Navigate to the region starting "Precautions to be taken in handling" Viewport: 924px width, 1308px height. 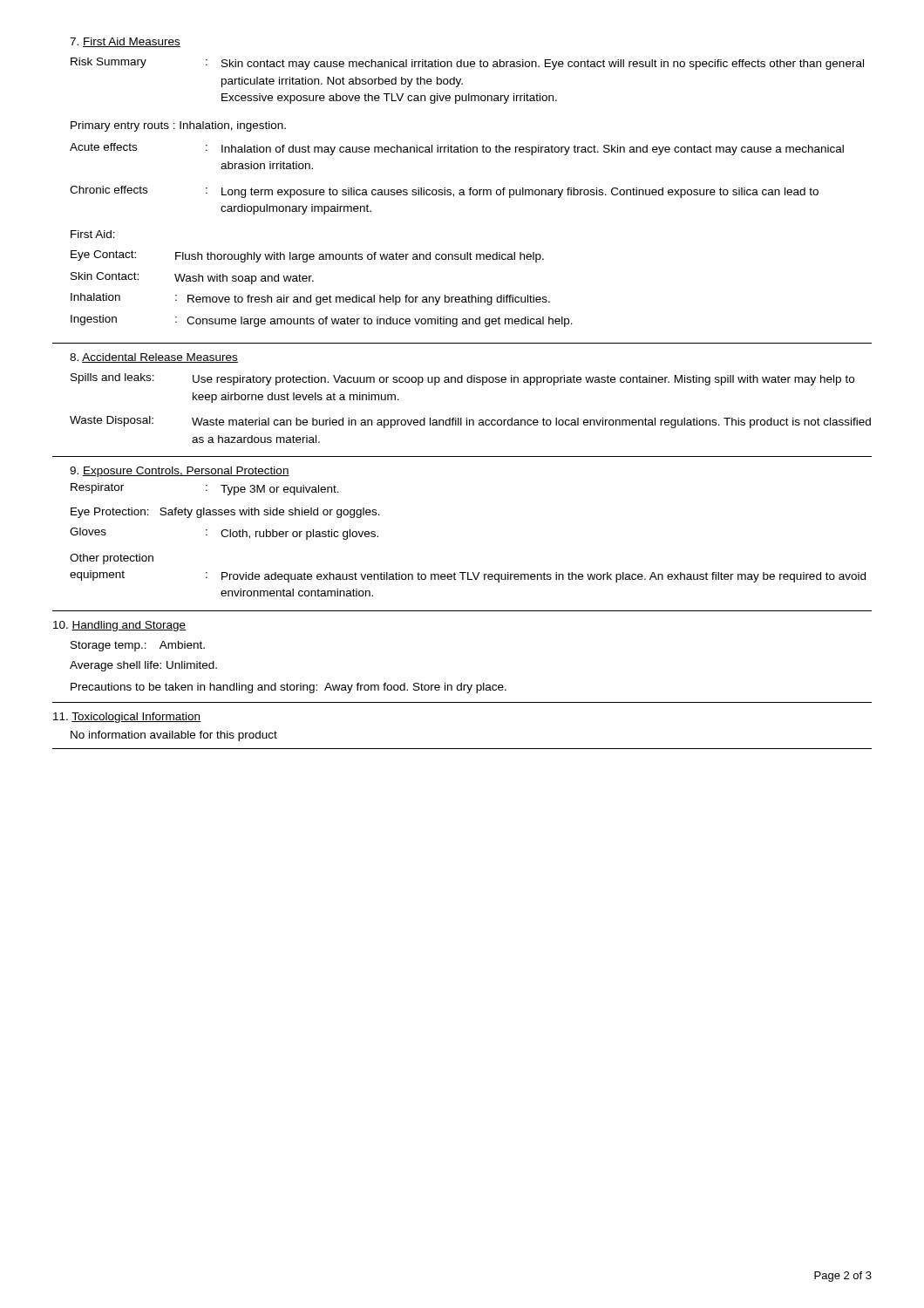click(288, 686)
